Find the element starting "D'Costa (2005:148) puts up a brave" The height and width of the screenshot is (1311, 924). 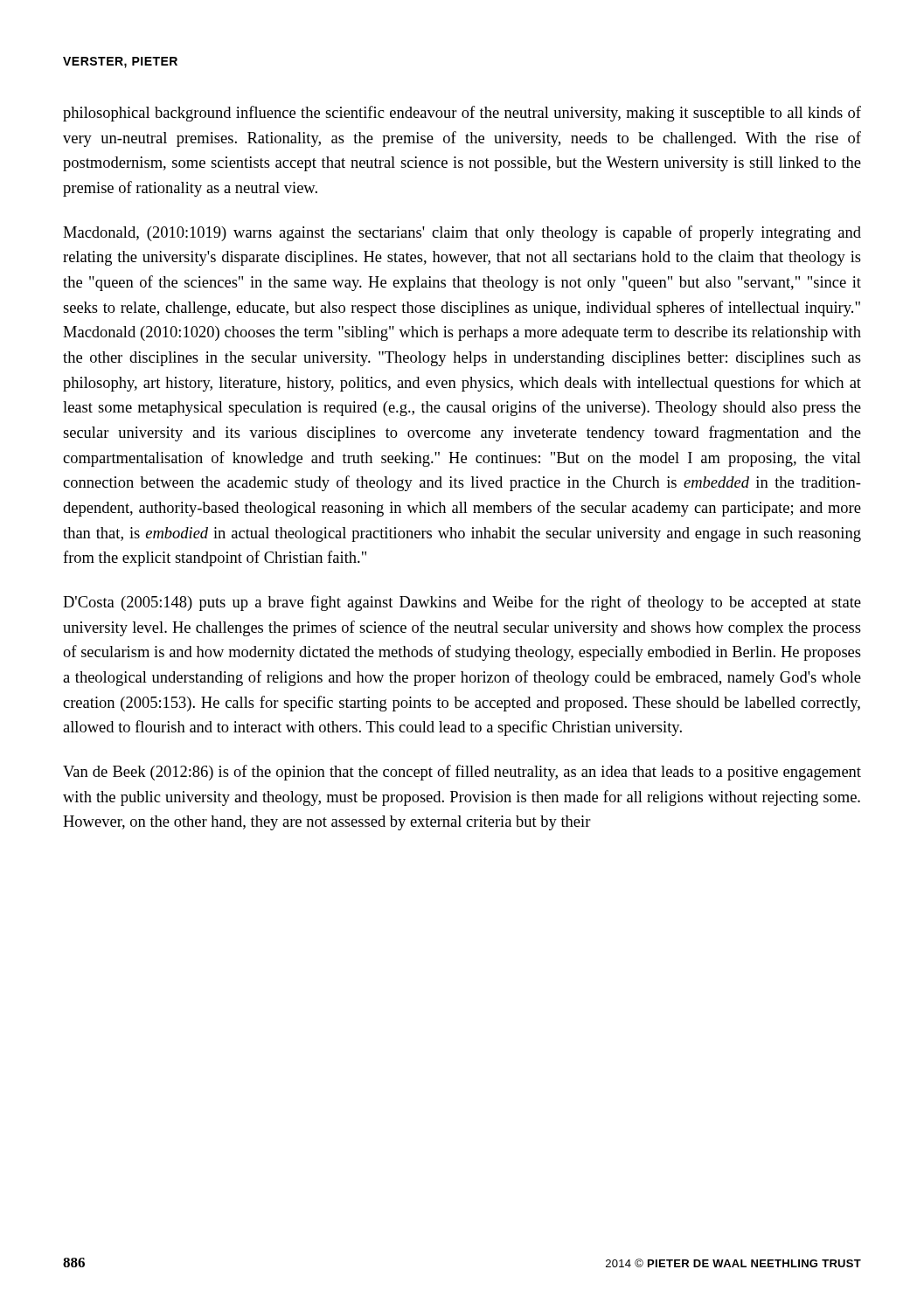pyautogui.click(x=462, y=665)
